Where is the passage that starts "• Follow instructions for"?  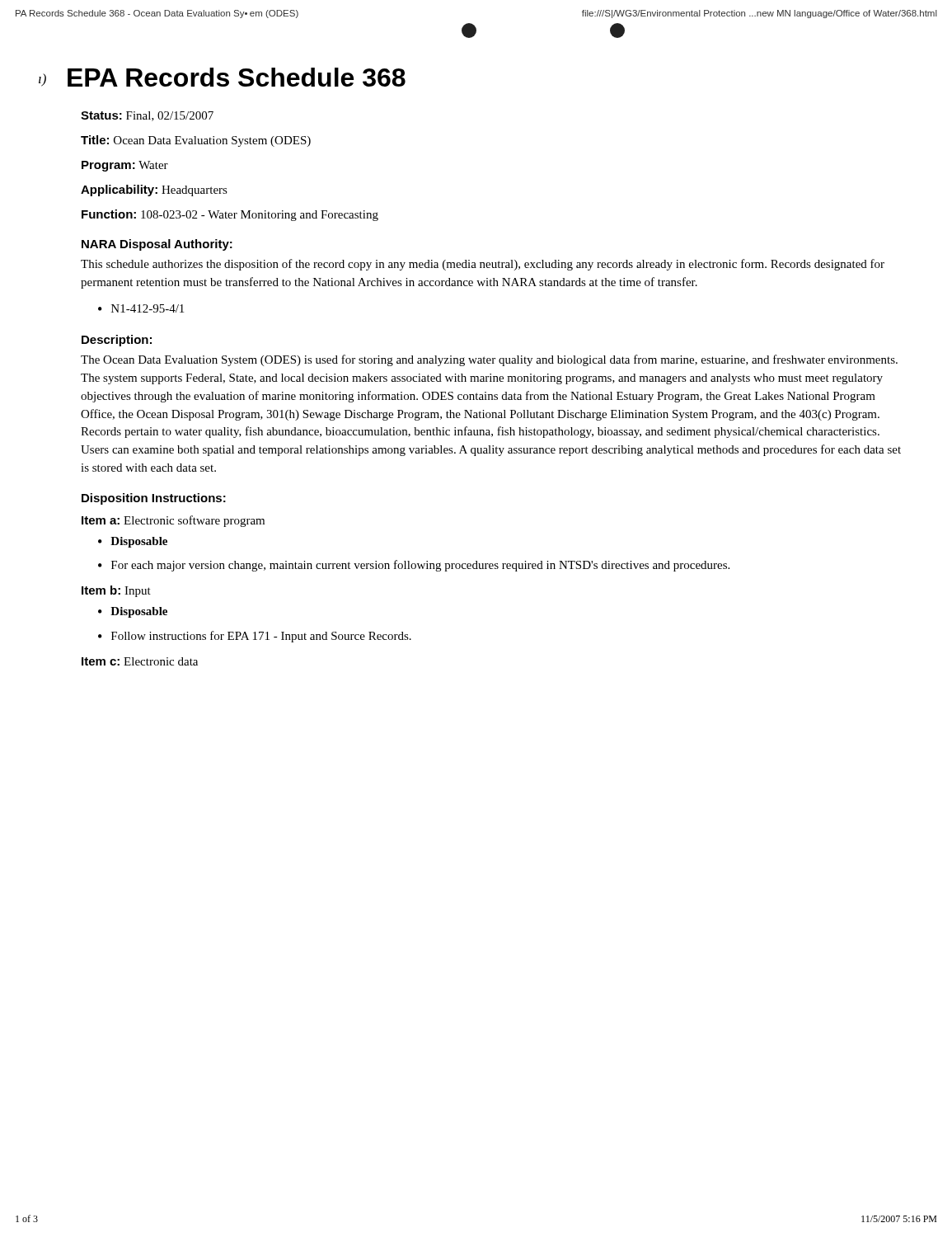[x=255, y=637]
